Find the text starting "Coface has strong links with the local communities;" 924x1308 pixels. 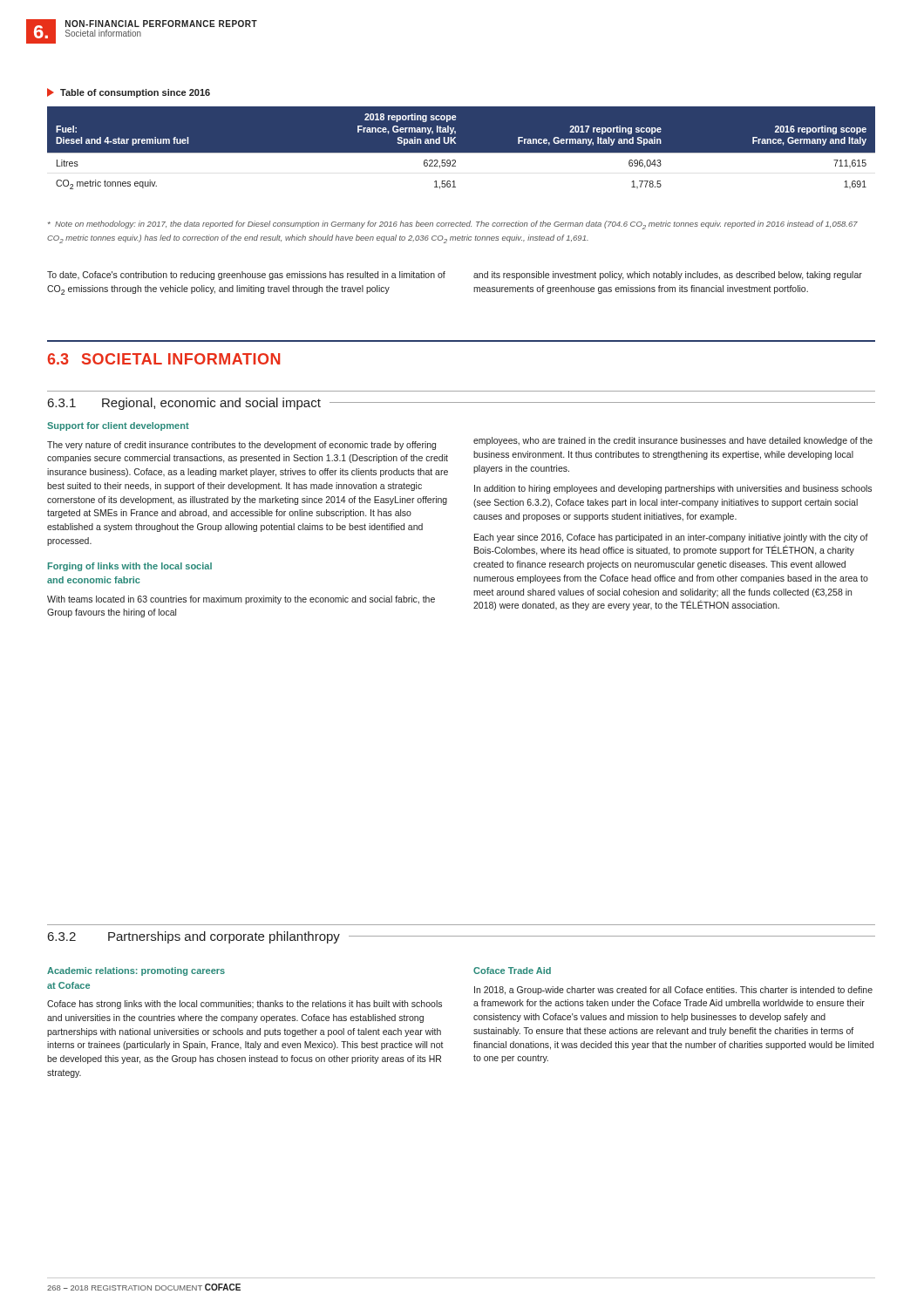pyautogui.click(x=245, y=1038)
